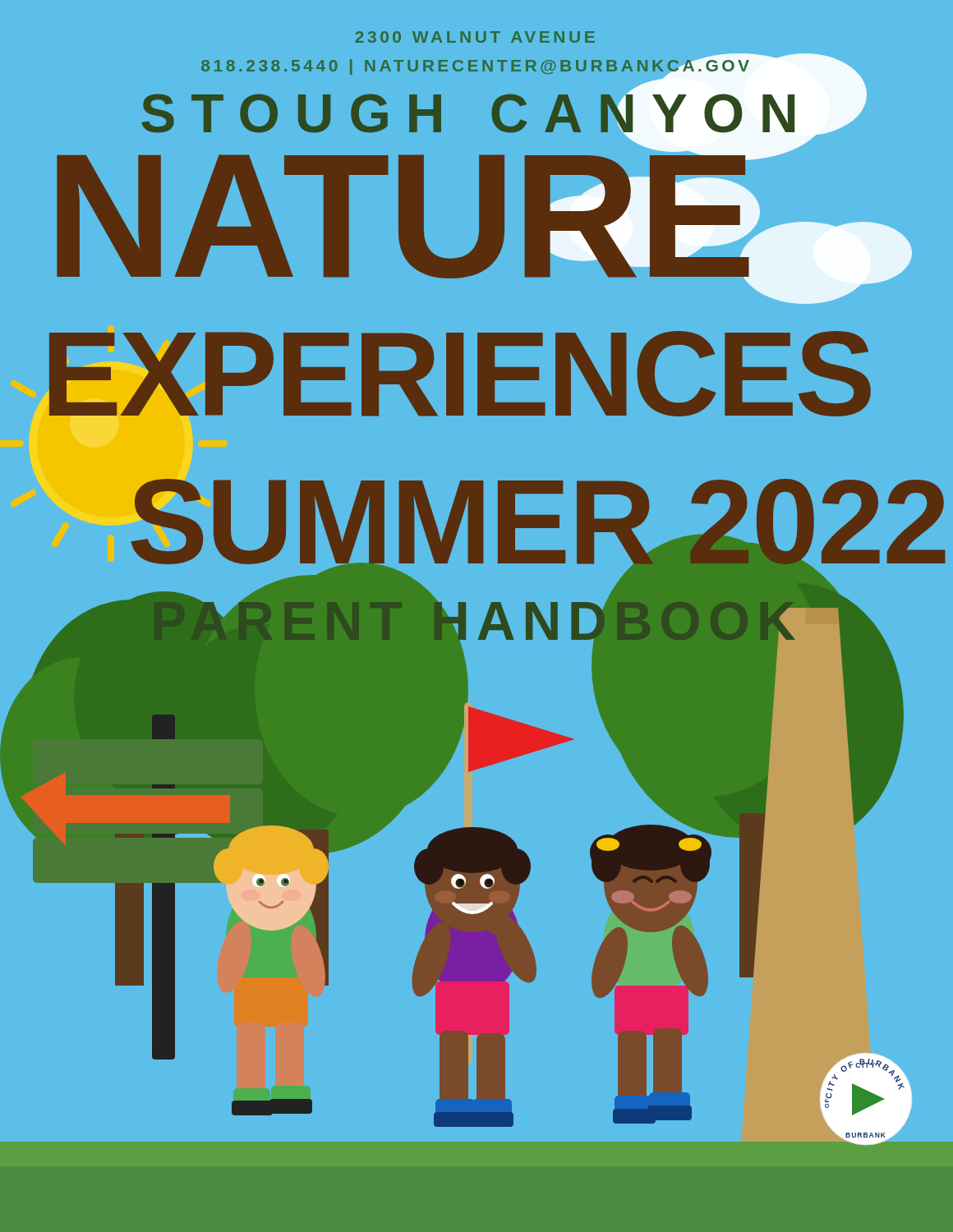Select the logo
The image size is (953, 1232).
pos(866,1101)
